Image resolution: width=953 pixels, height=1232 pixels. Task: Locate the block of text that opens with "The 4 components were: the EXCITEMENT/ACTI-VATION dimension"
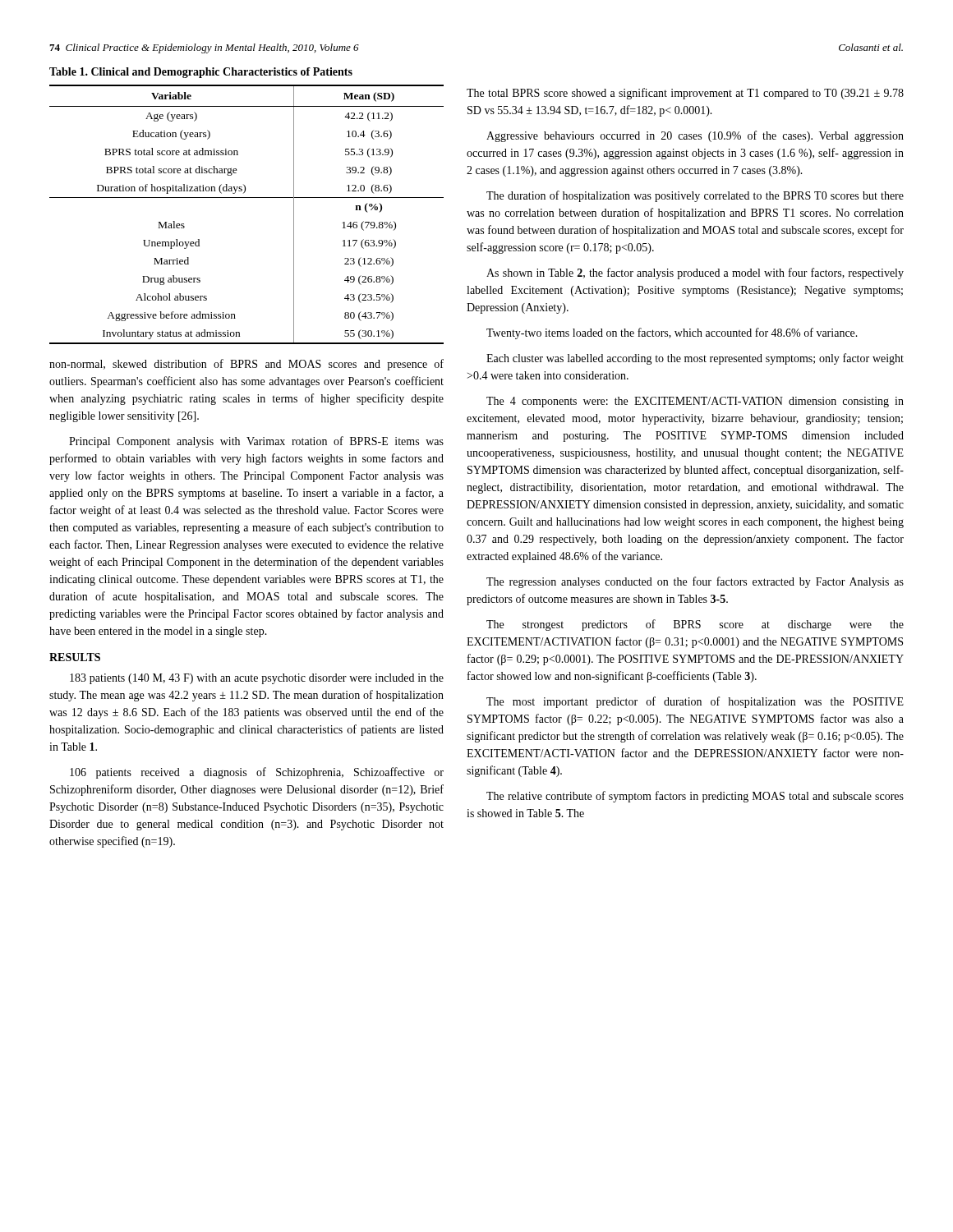(x=685, y=479)
